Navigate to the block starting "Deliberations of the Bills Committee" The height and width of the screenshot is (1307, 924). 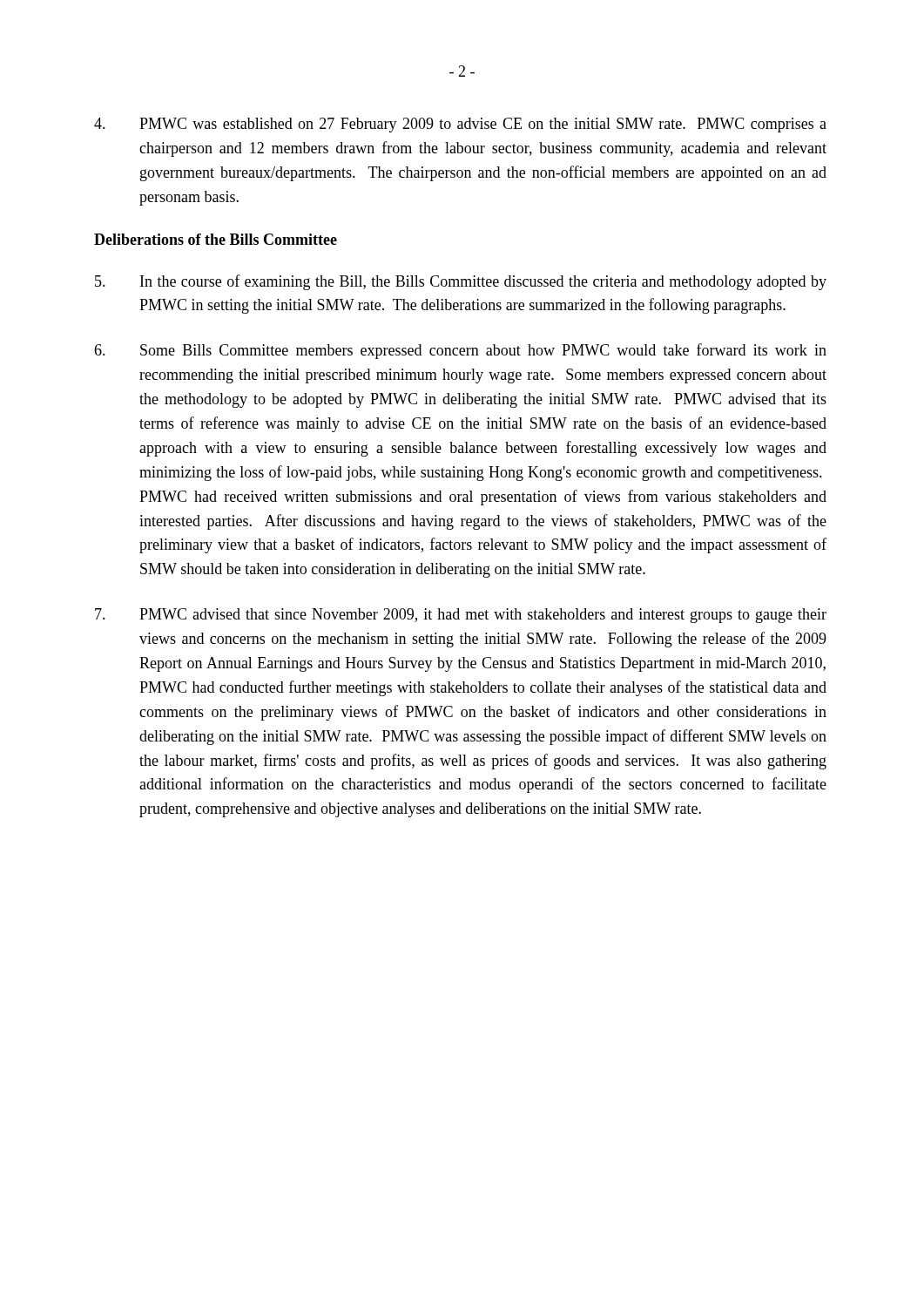click(216, 239)
